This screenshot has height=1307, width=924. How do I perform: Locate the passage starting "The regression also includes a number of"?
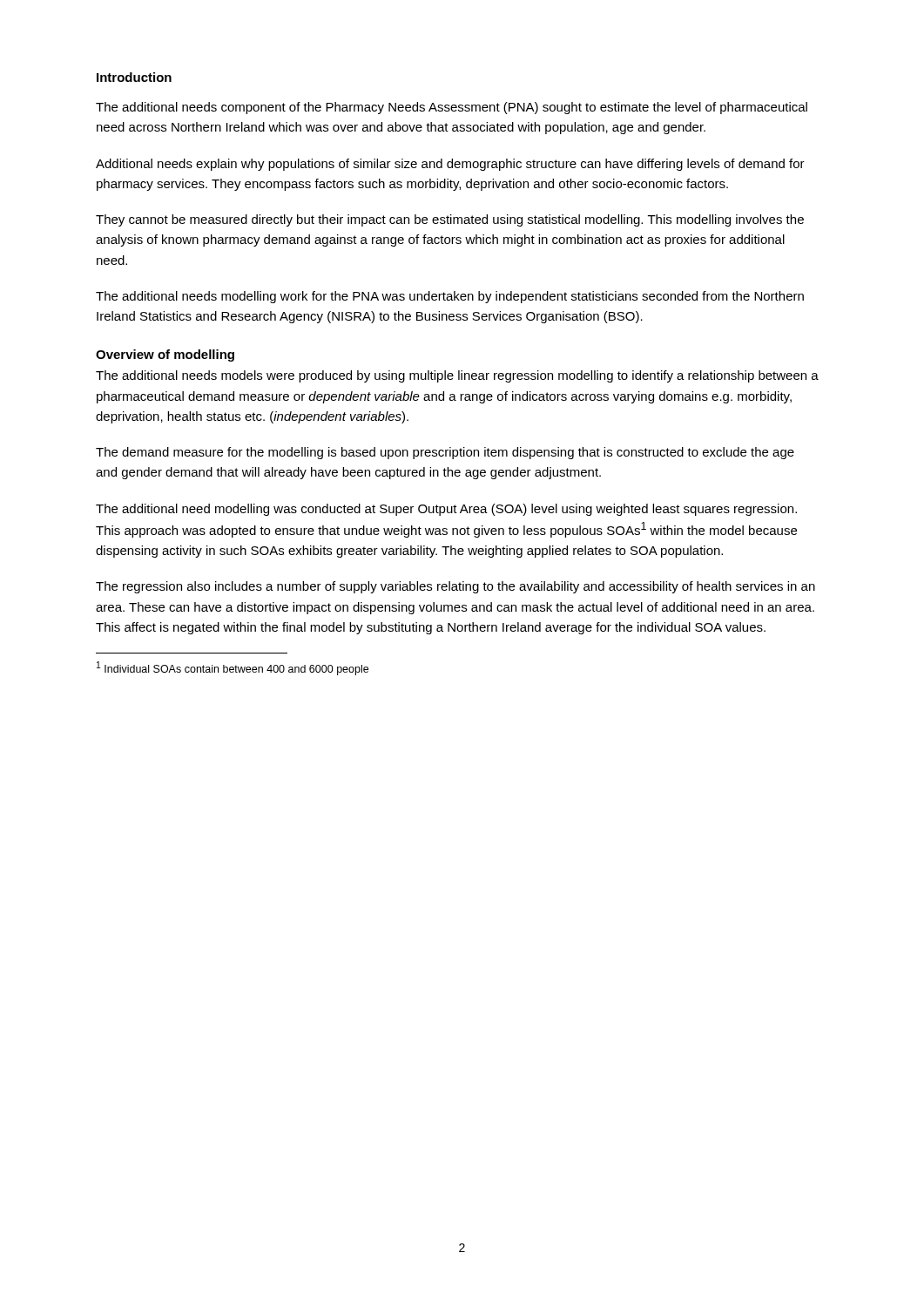[x=456, y=606]
